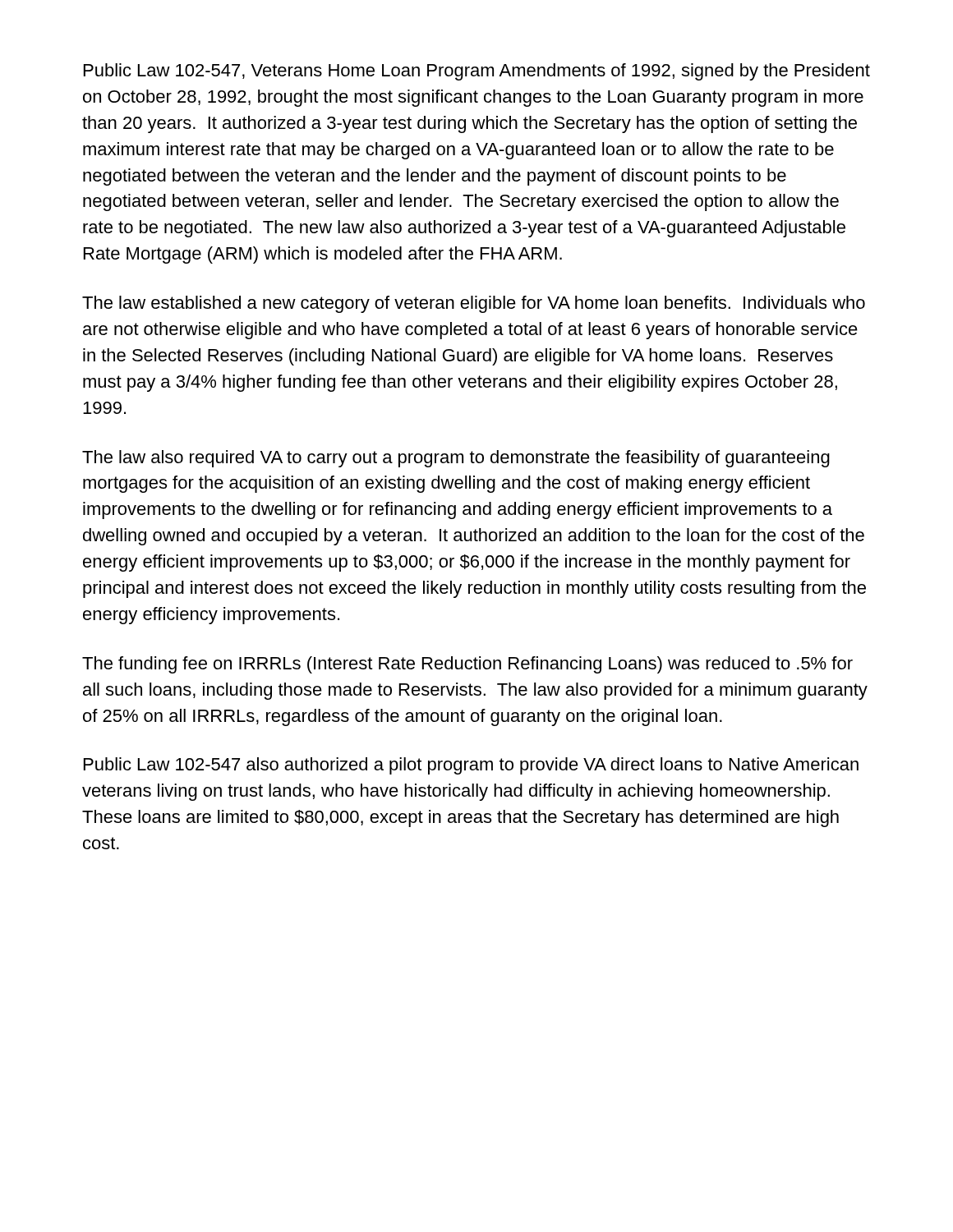
Task: Select the text block that reads "The funding fee on IRRRLs"
Action: click(475, 689)
